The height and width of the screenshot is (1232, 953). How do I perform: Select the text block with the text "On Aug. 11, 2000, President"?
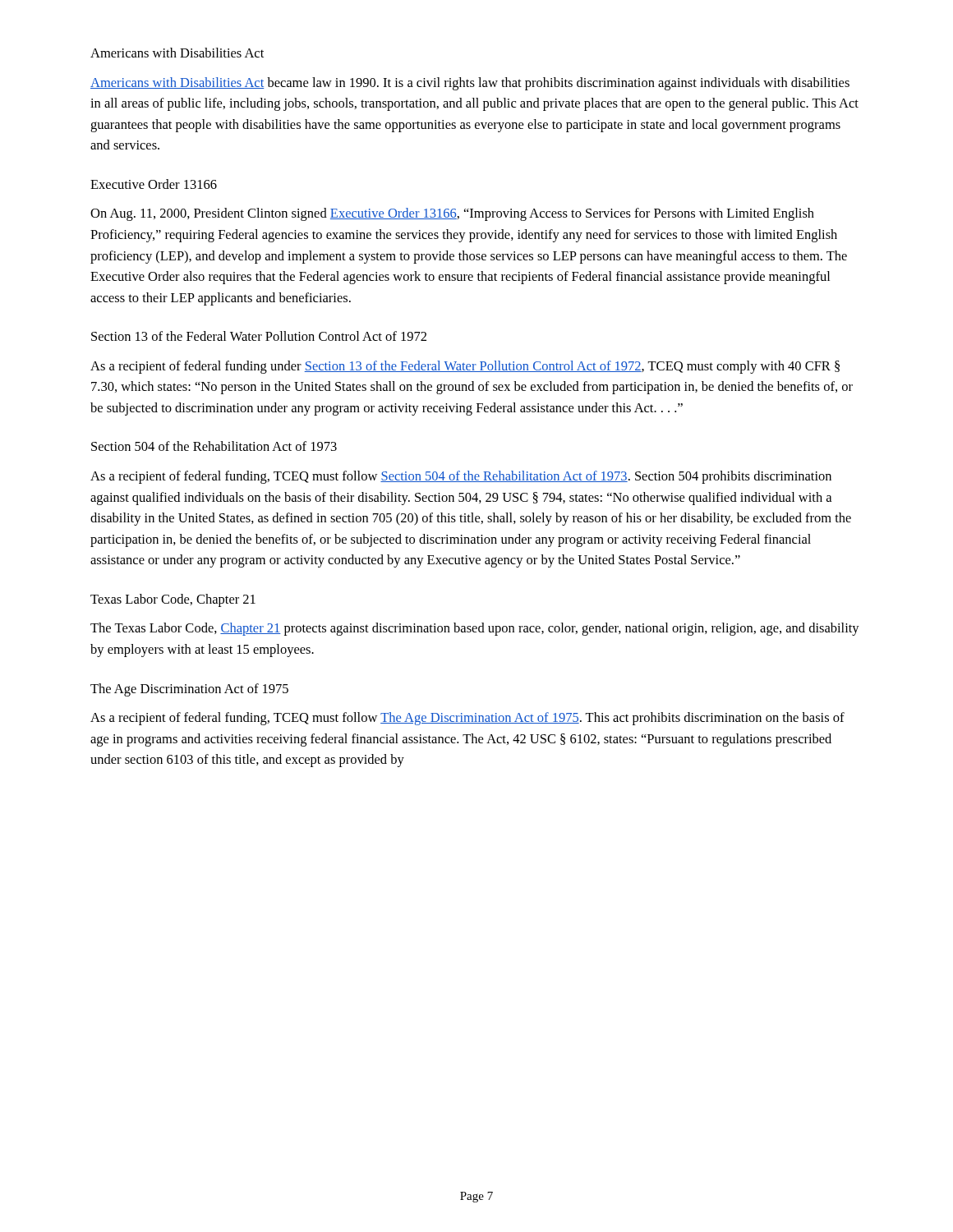(x=476, y=256)
